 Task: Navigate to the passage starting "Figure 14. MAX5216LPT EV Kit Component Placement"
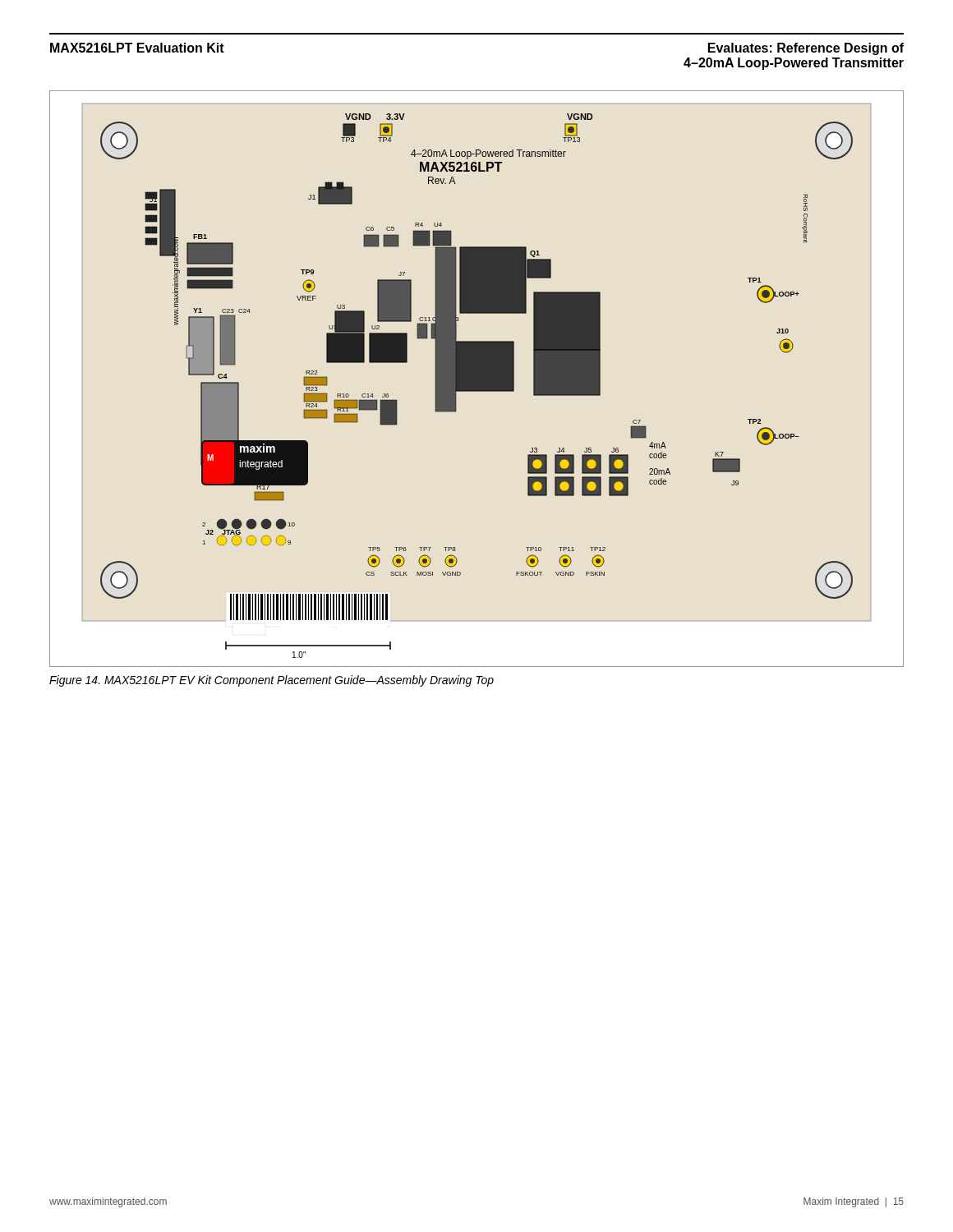click(x=272, y=680)
